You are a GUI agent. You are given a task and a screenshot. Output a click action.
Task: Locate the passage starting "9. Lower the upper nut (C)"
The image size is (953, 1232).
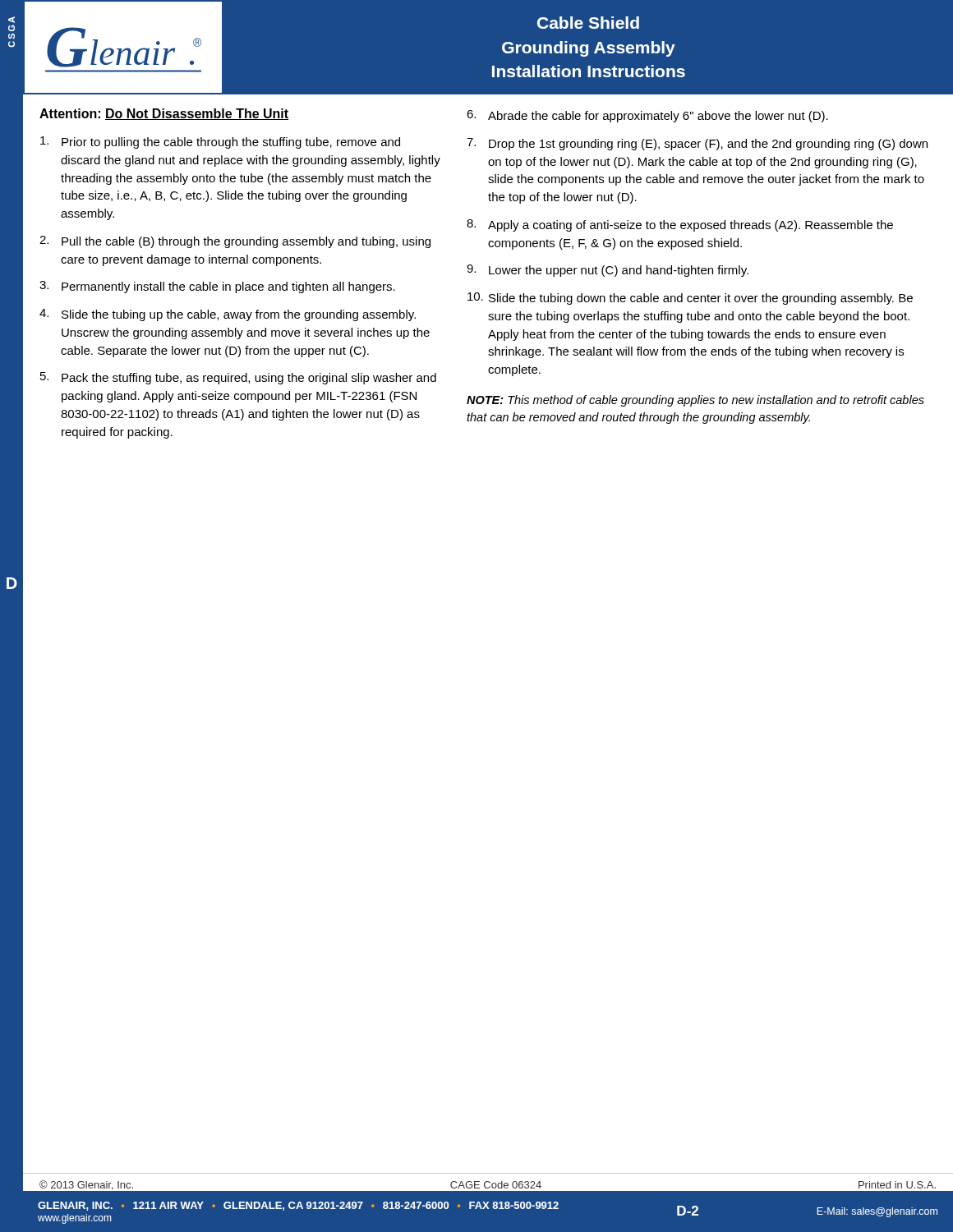pos(608,270)
